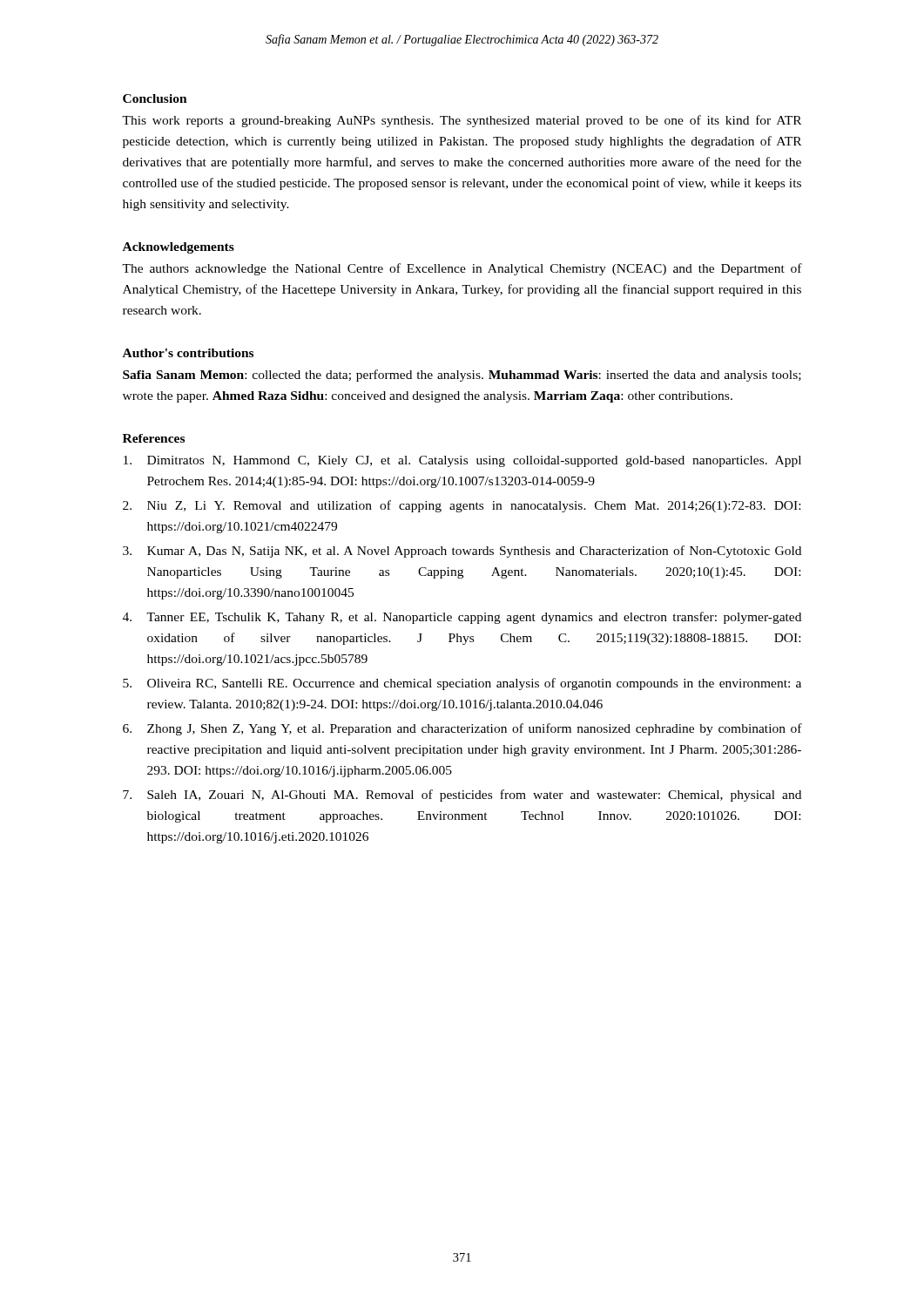The width and height of the screenshot is (924, 1307).
Task: Find "Author's contributions" on this page
Action: [188, 353]
